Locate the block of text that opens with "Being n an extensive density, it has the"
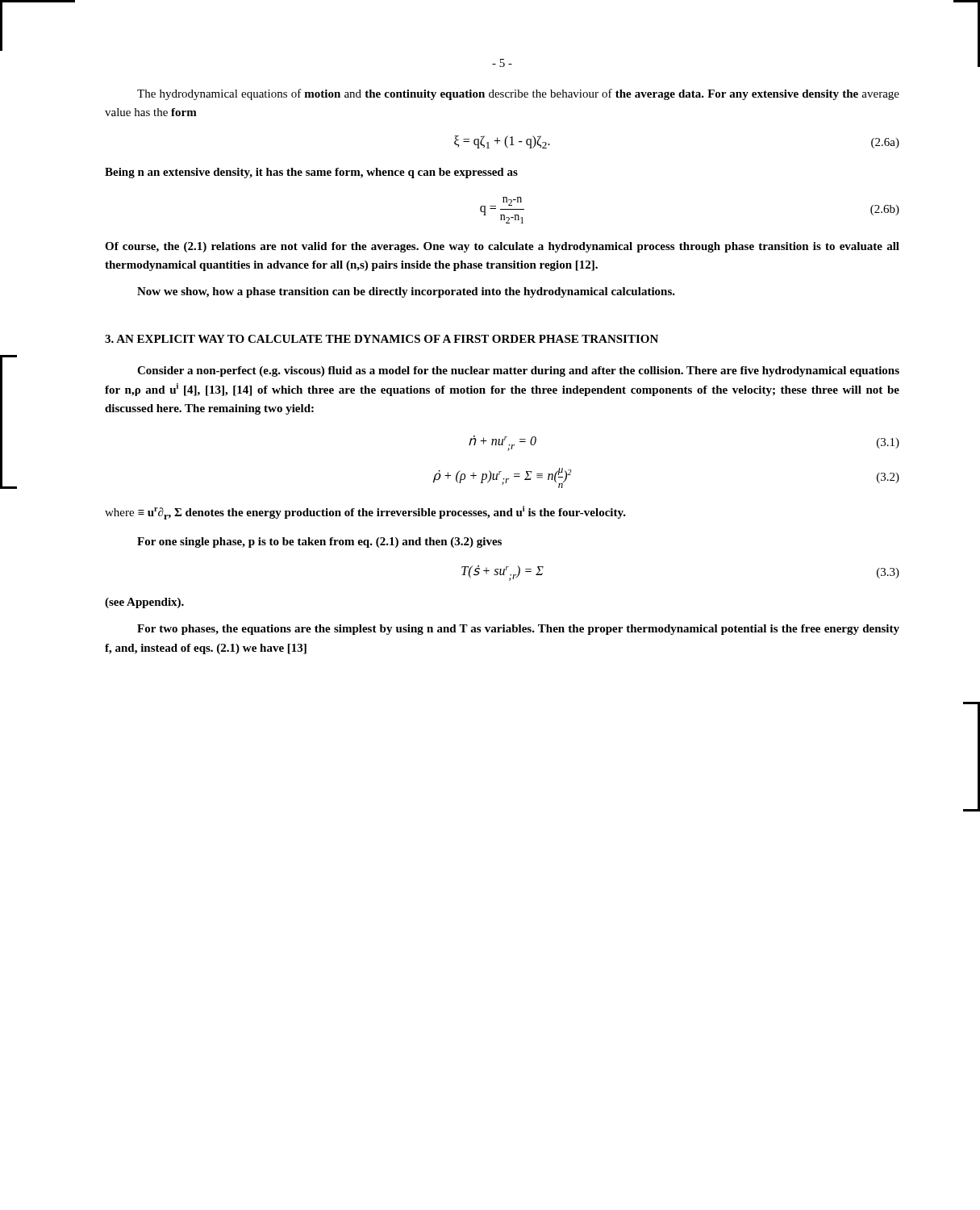 311,172
